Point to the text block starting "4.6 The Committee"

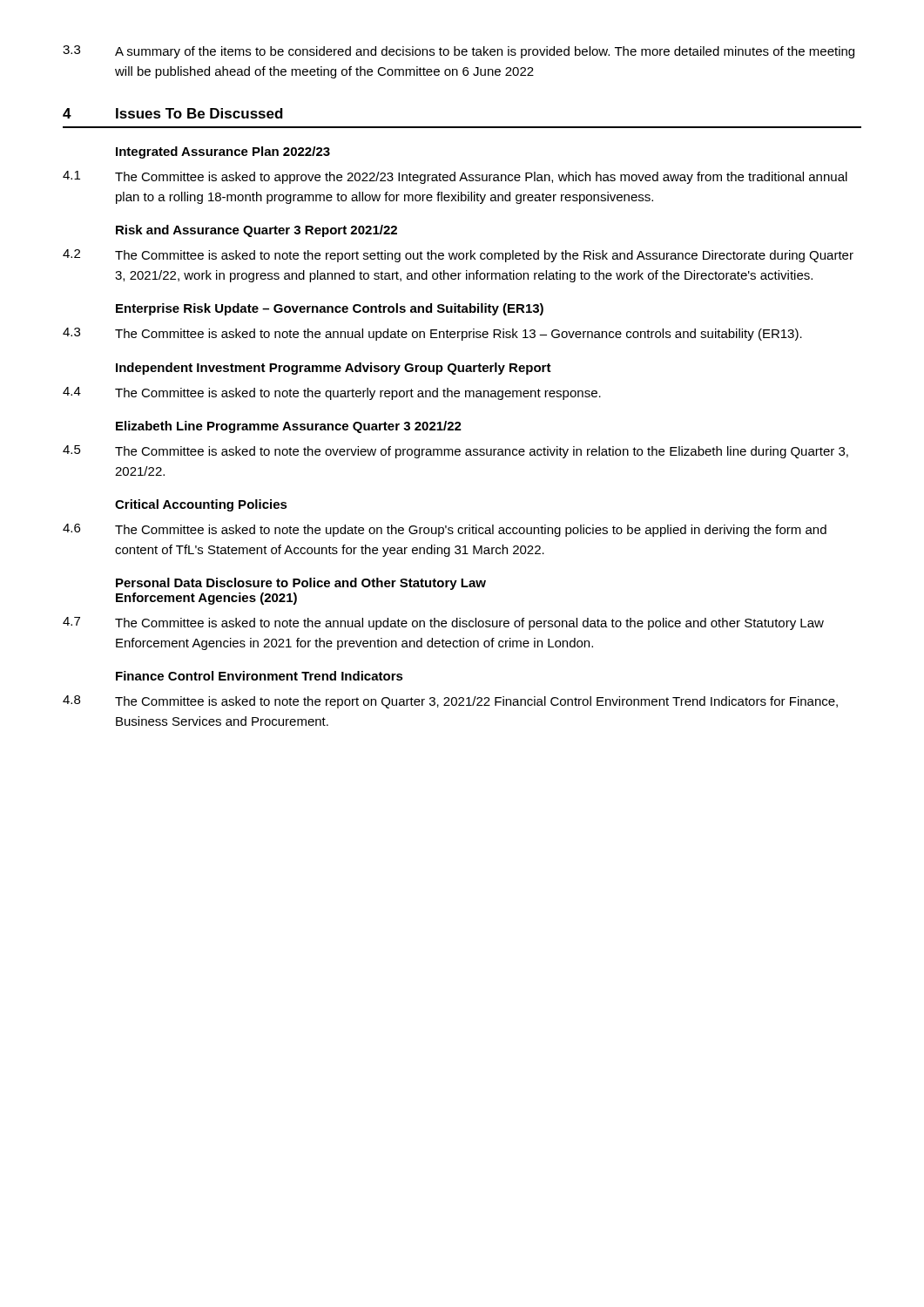tap(462, 540)
